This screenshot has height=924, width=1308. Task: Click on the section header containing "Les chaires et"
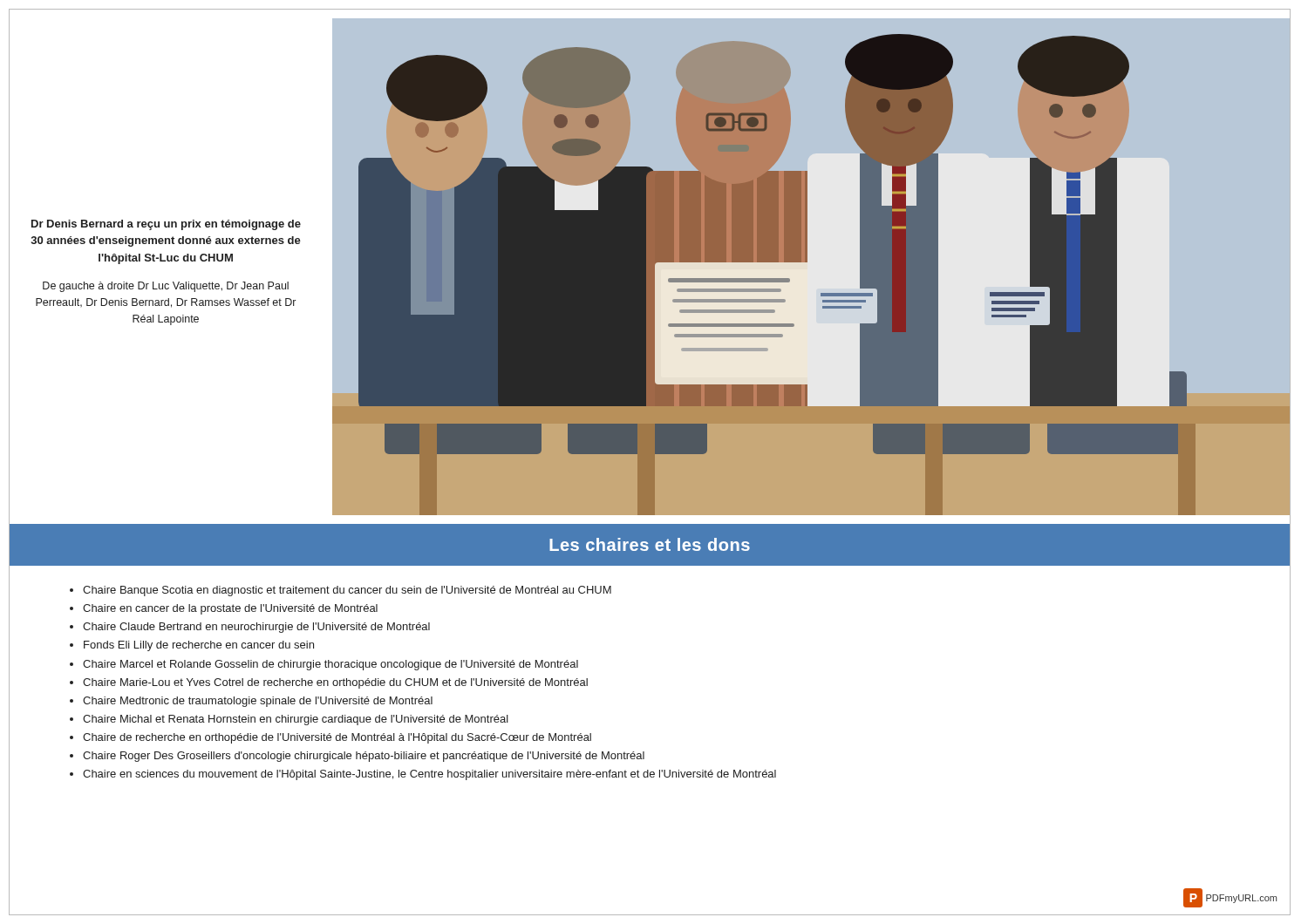650,544
